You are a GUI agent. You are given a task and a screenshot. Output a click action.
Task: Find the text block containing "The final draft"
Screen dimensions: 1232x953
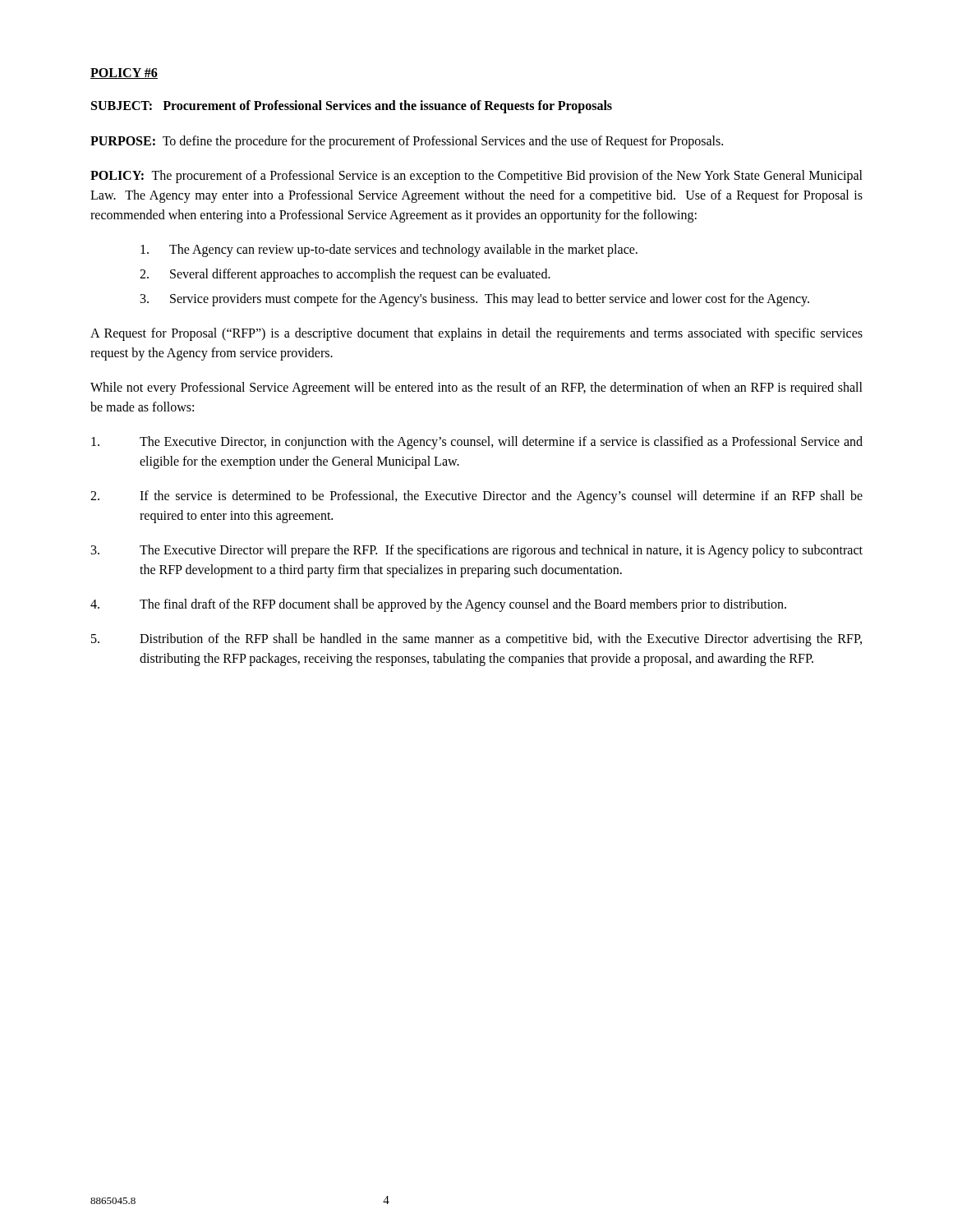(x=476, y=605)
